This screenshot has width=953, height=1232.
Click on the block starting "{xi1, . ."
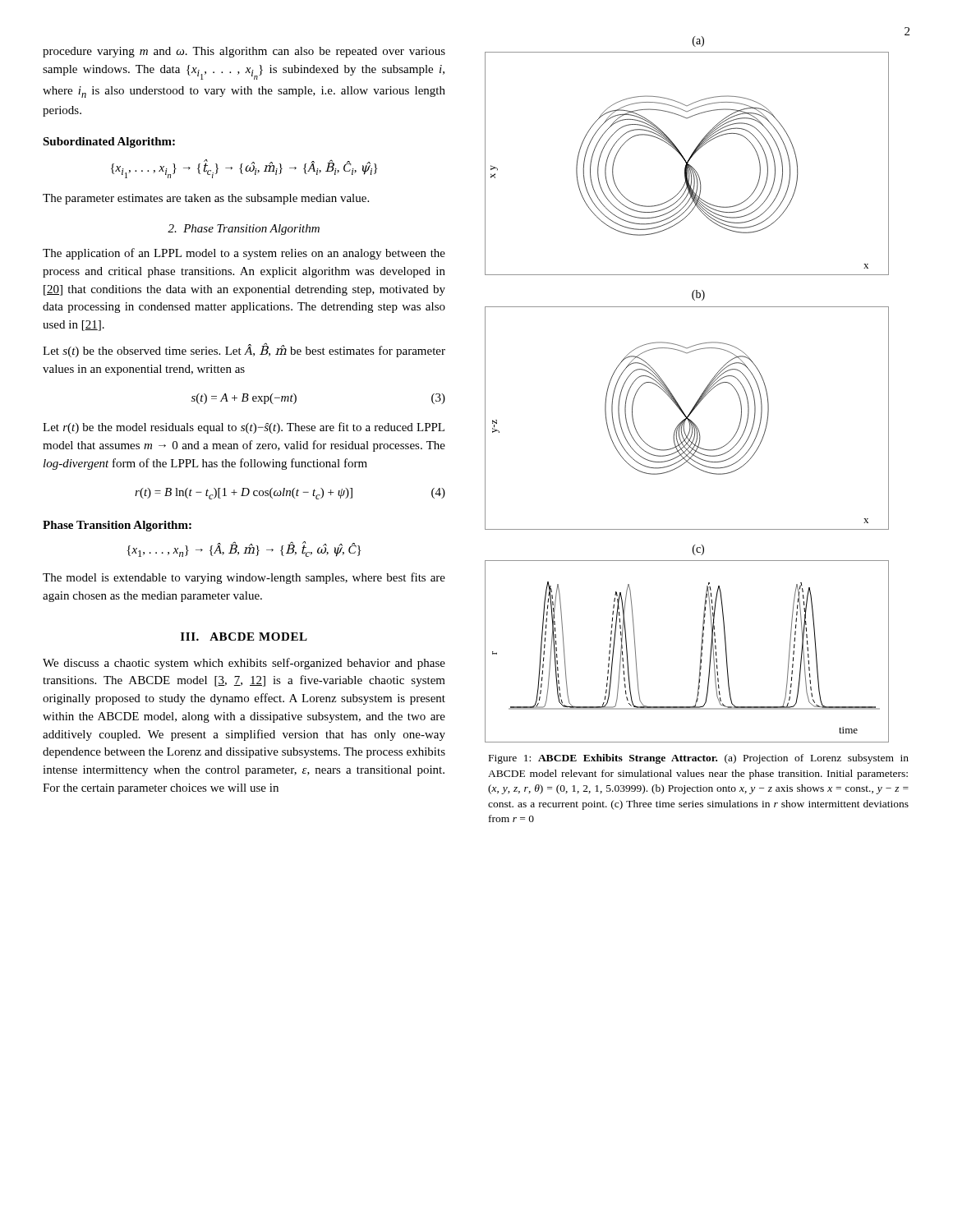[x=244, y=170]
